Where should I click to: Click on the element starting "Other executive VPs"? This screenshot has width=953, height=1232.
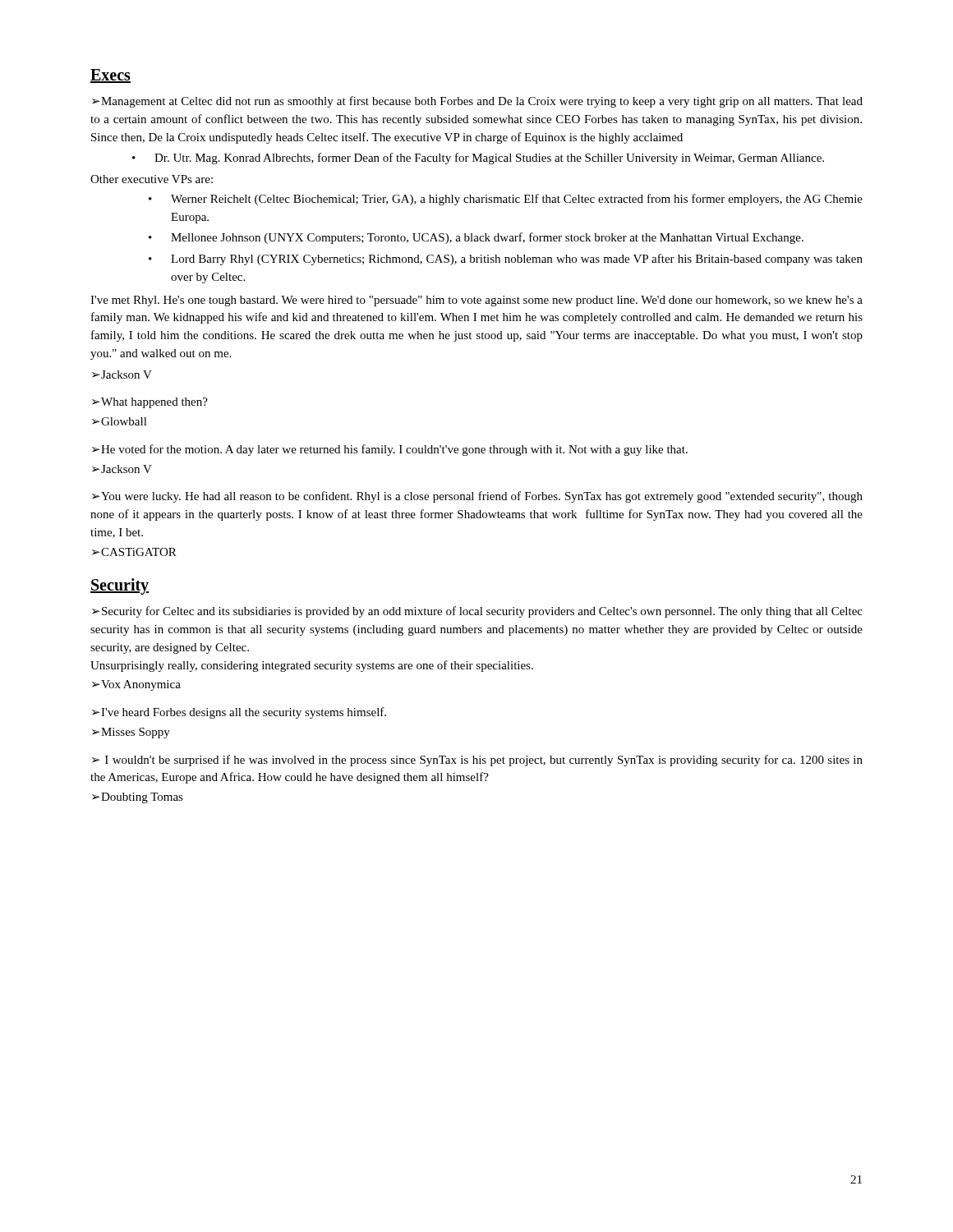[152, 179]
